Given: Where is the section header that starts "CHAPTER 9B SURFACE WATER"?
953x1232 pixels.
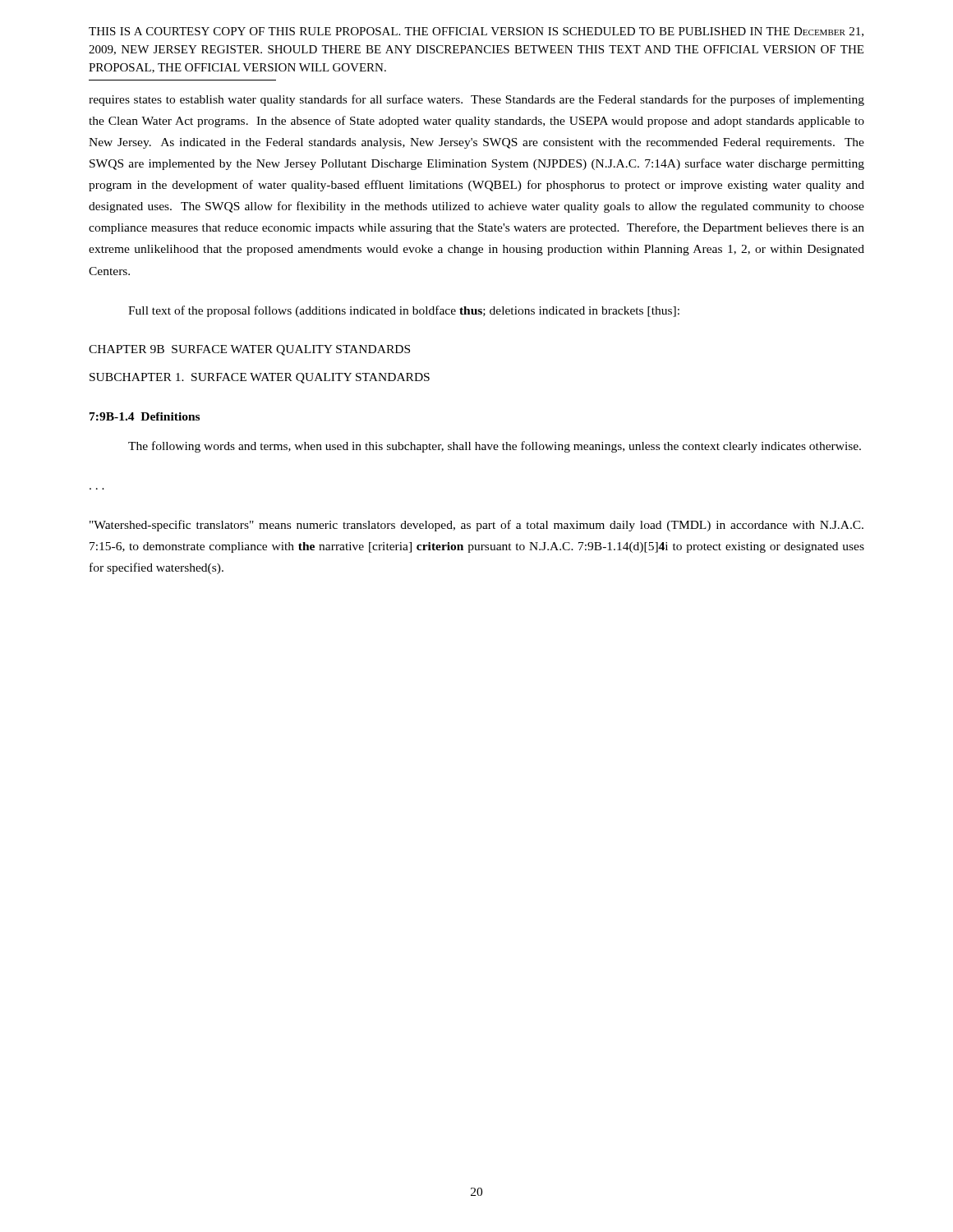Looking at the screenshot, I should 250,348.
